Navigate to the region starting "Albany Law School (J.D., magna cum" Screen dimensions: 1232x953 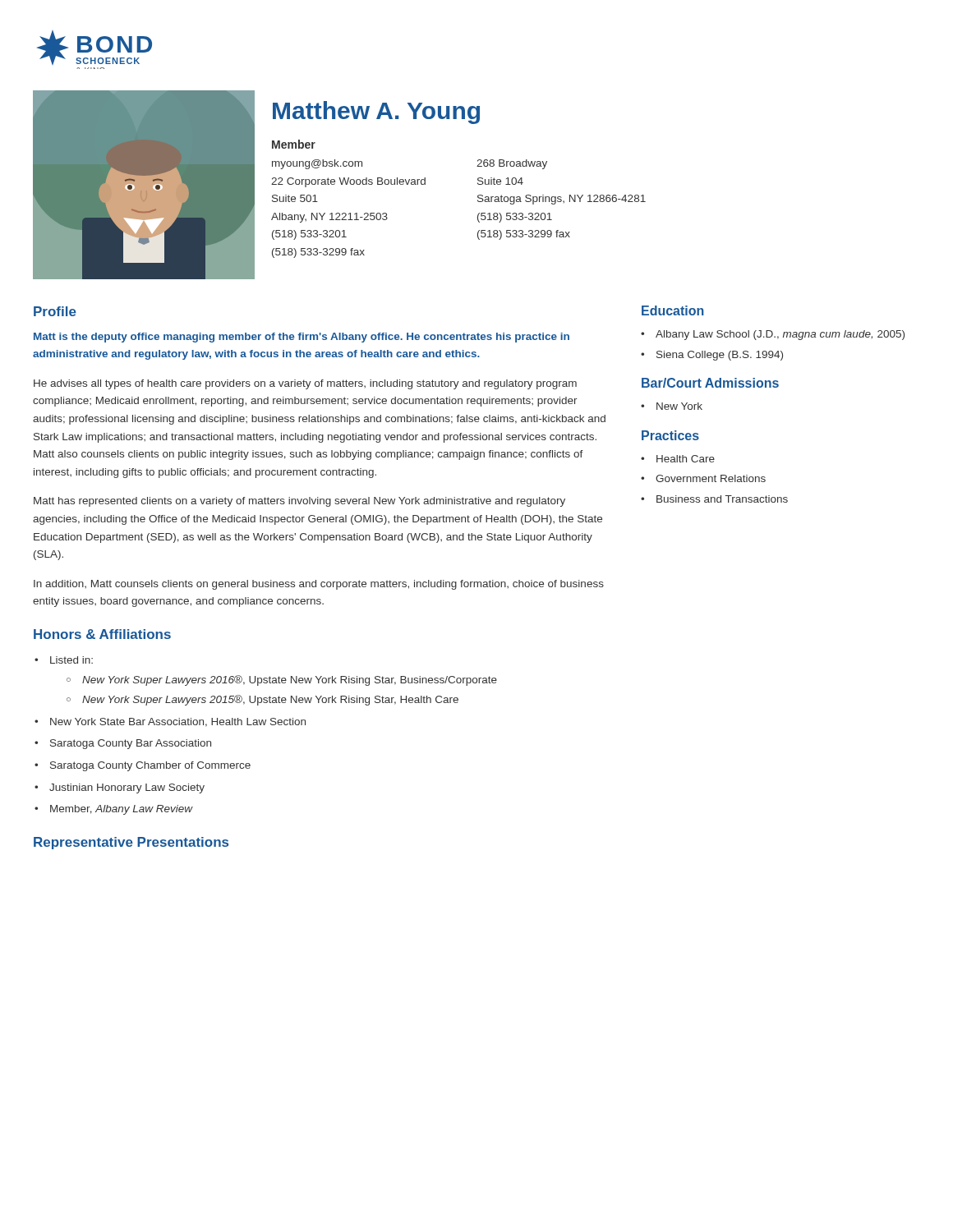(x=780, y=334)
